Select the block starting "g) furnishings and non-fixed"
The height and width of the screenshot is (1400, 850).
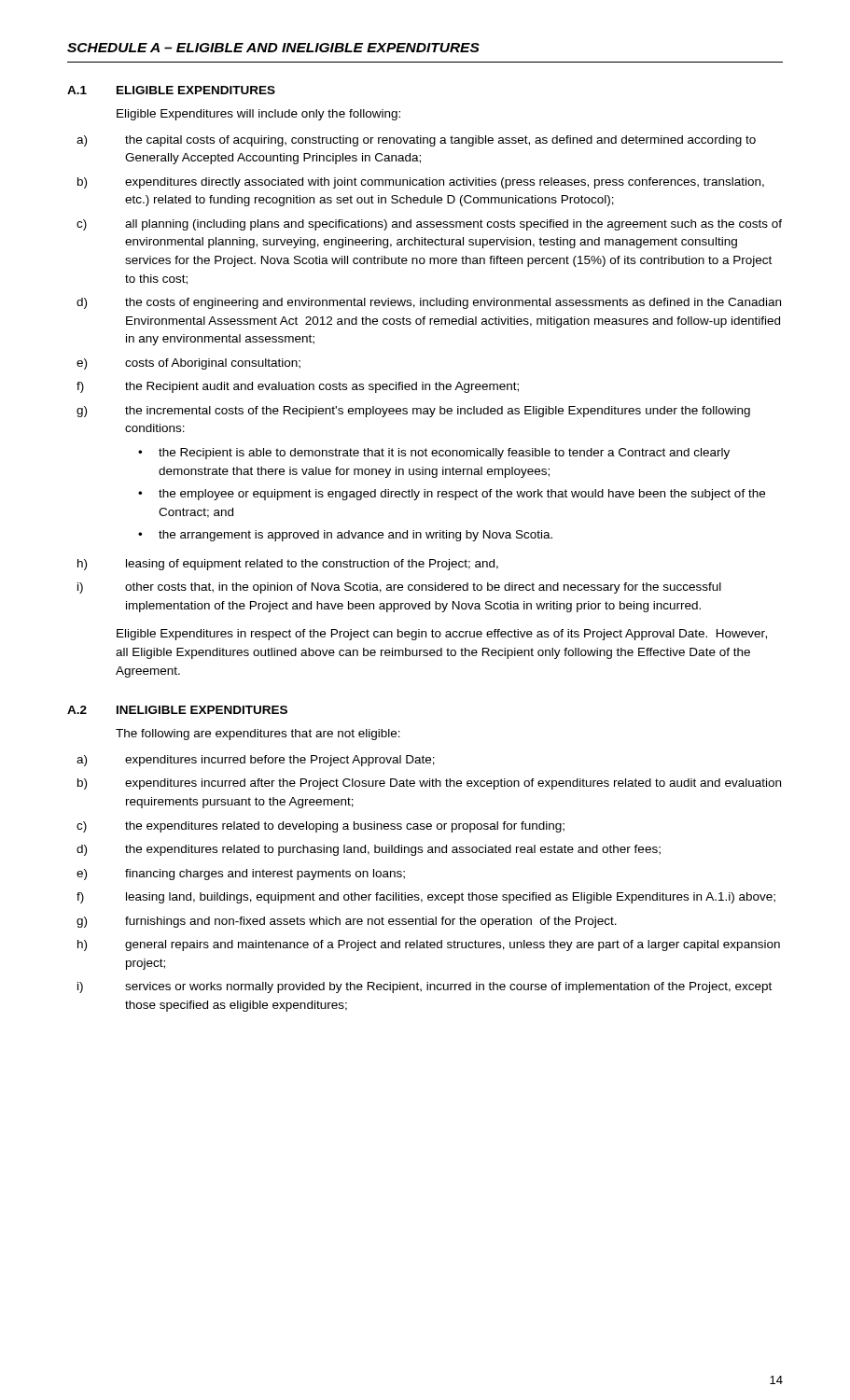pos(425,921)
